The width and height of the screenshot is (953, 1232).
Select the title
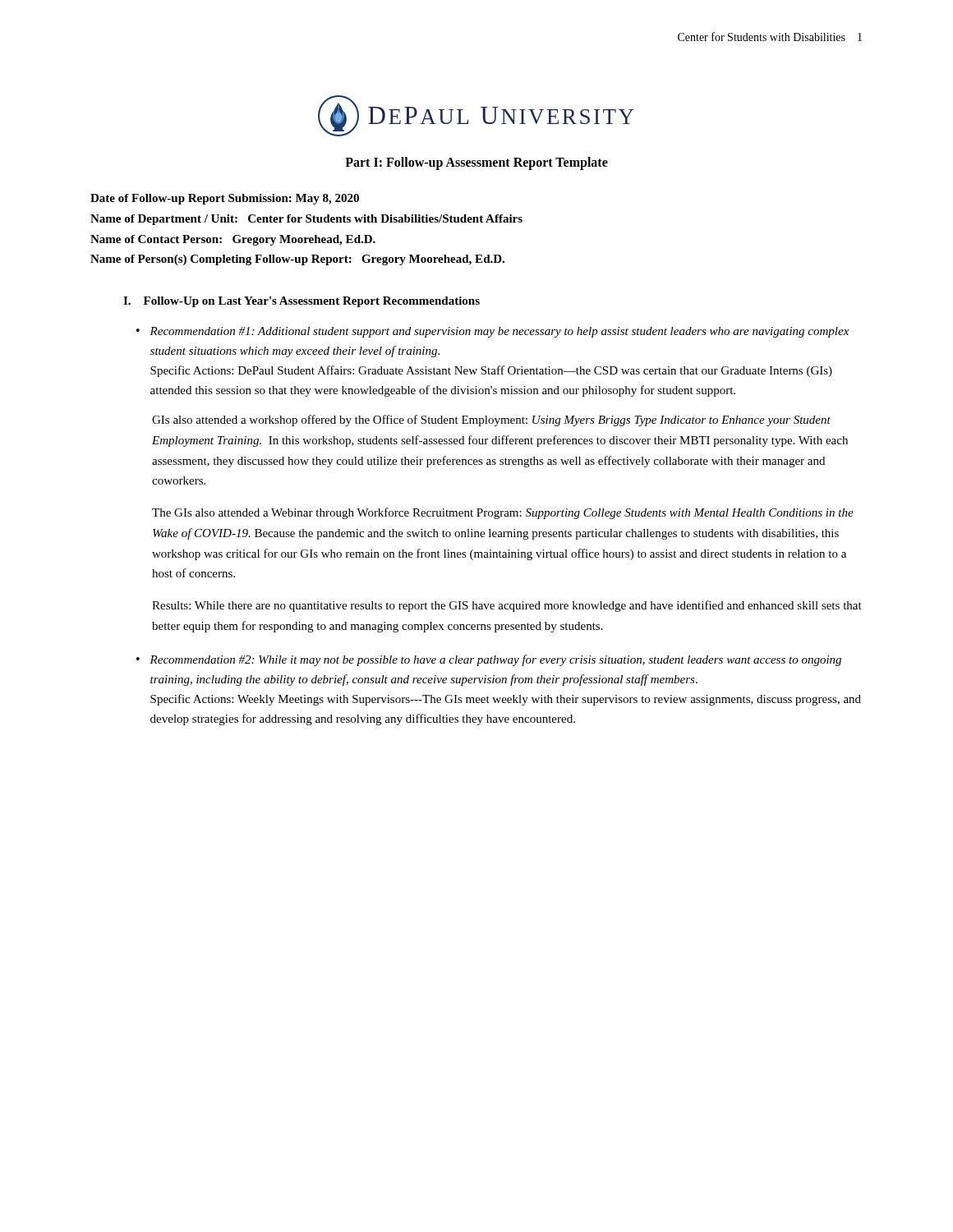[x=476, y=162]
